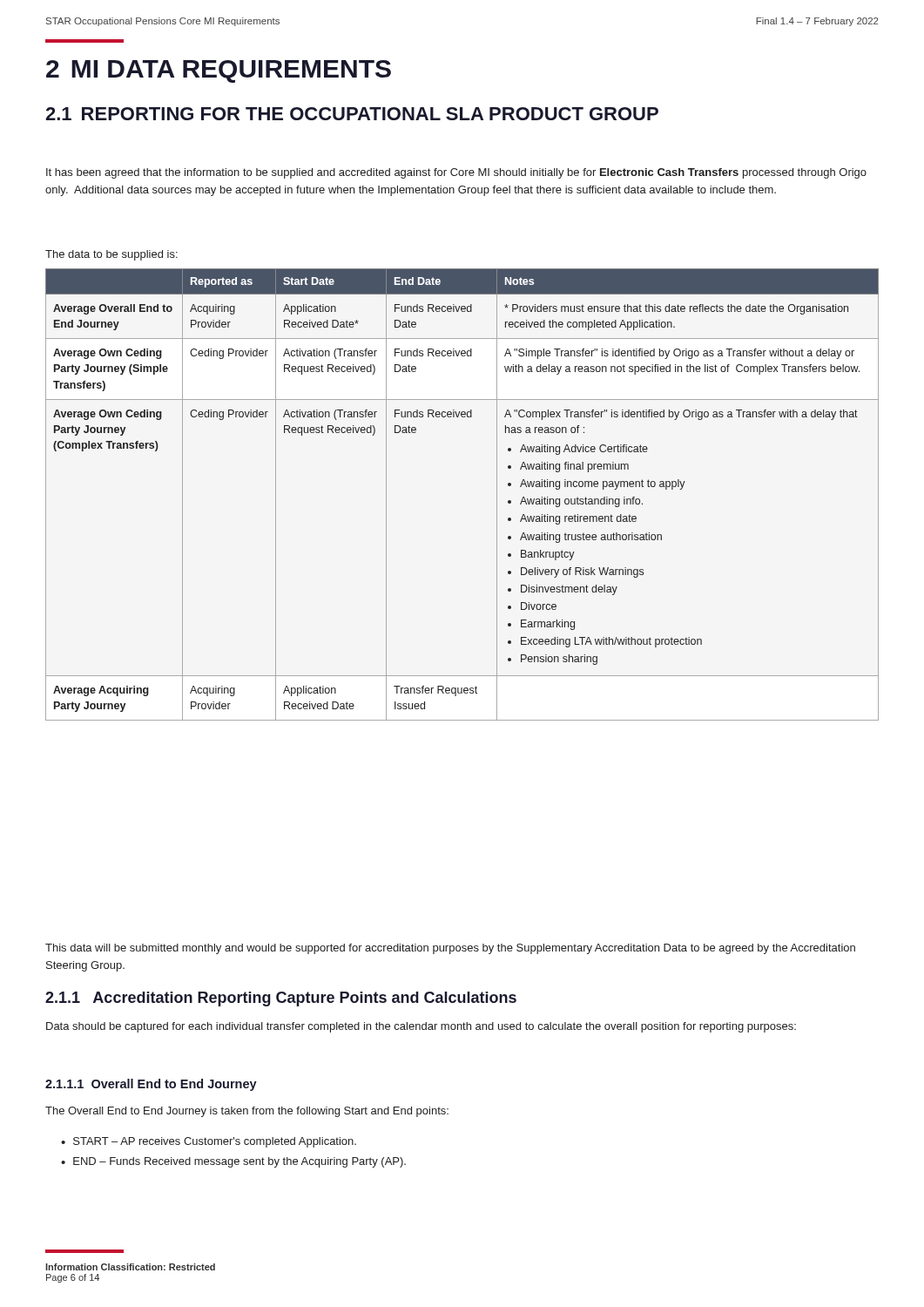Navigate to the passage starting "This data will"

[x=451, y=956]
